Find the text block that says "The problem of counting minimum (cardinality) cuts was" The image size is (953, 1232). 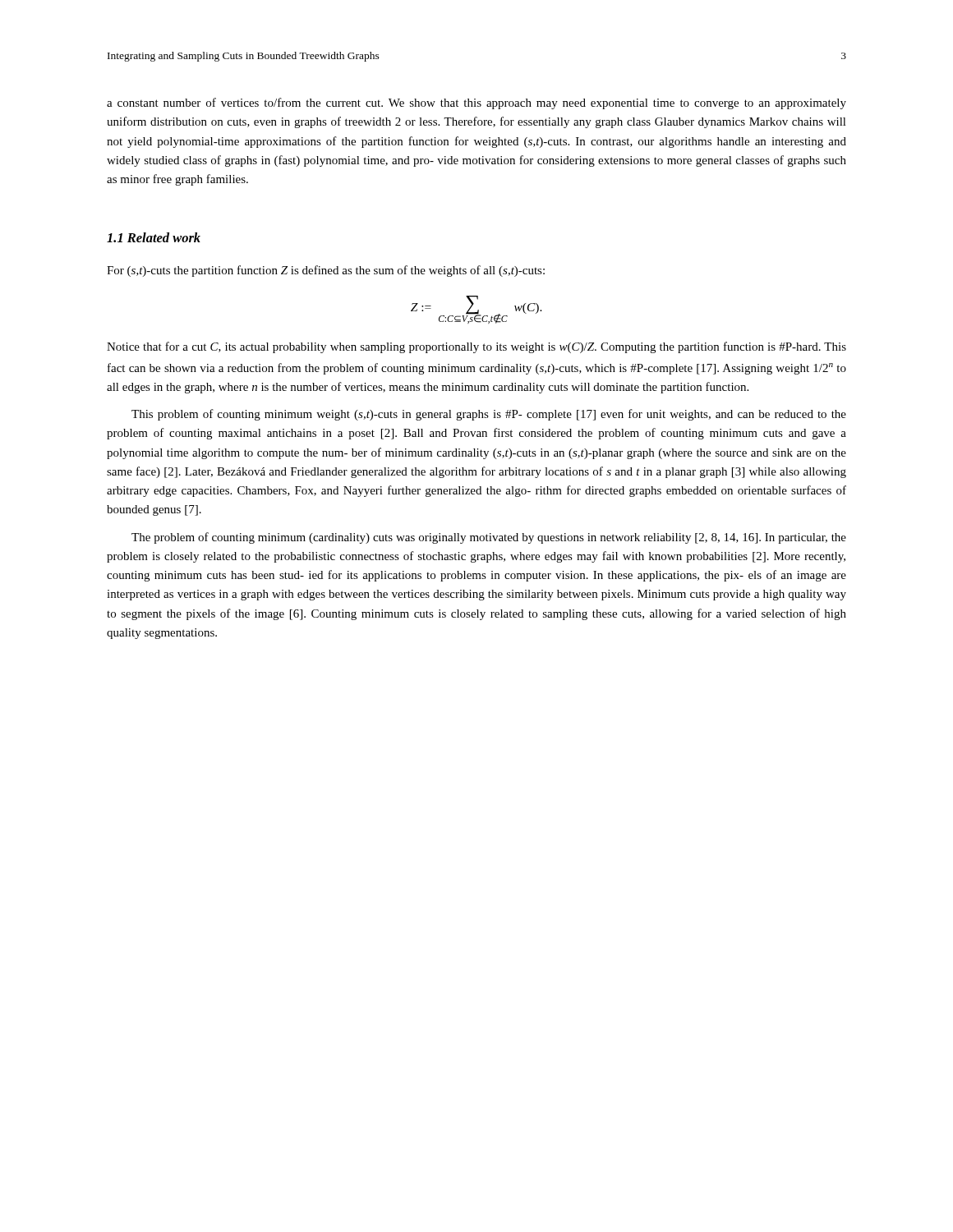[476, 585]
